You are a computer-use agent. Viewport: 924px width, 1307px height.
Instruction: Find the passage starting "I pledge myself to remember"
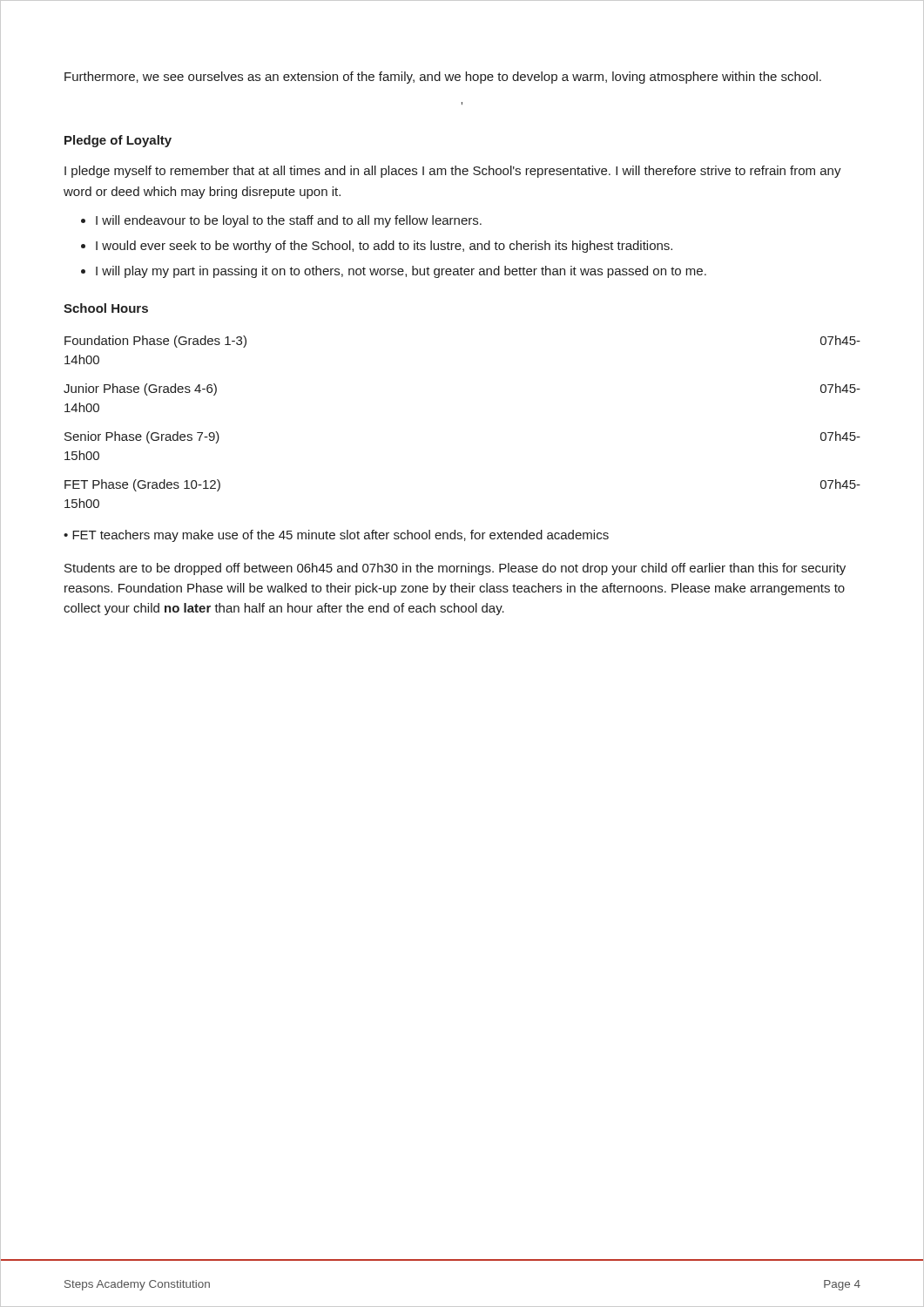pos(462,181)
